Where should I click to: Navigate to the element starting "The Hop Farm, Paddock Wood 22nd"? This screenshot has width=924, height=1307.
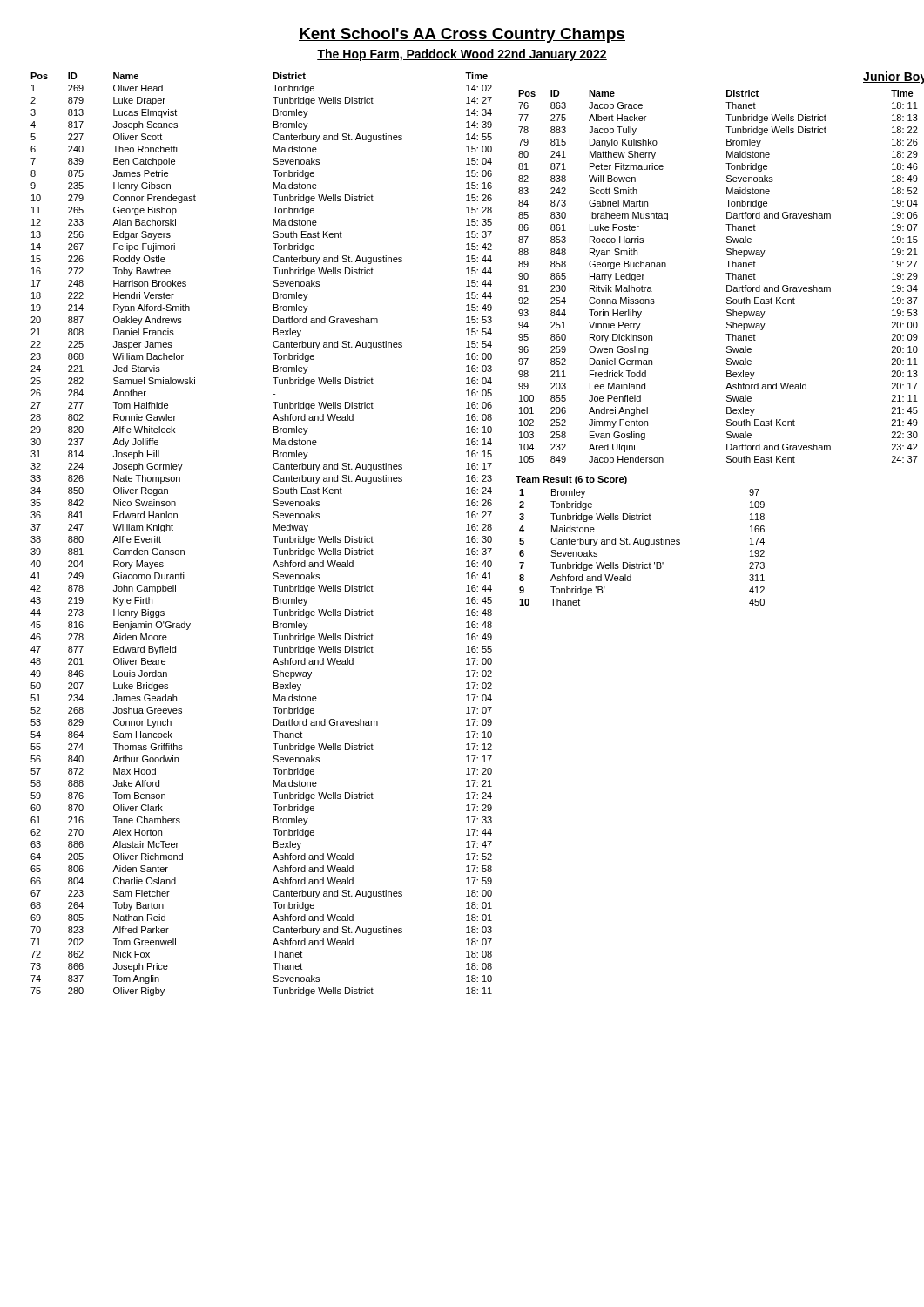click(x=462, y=54)
